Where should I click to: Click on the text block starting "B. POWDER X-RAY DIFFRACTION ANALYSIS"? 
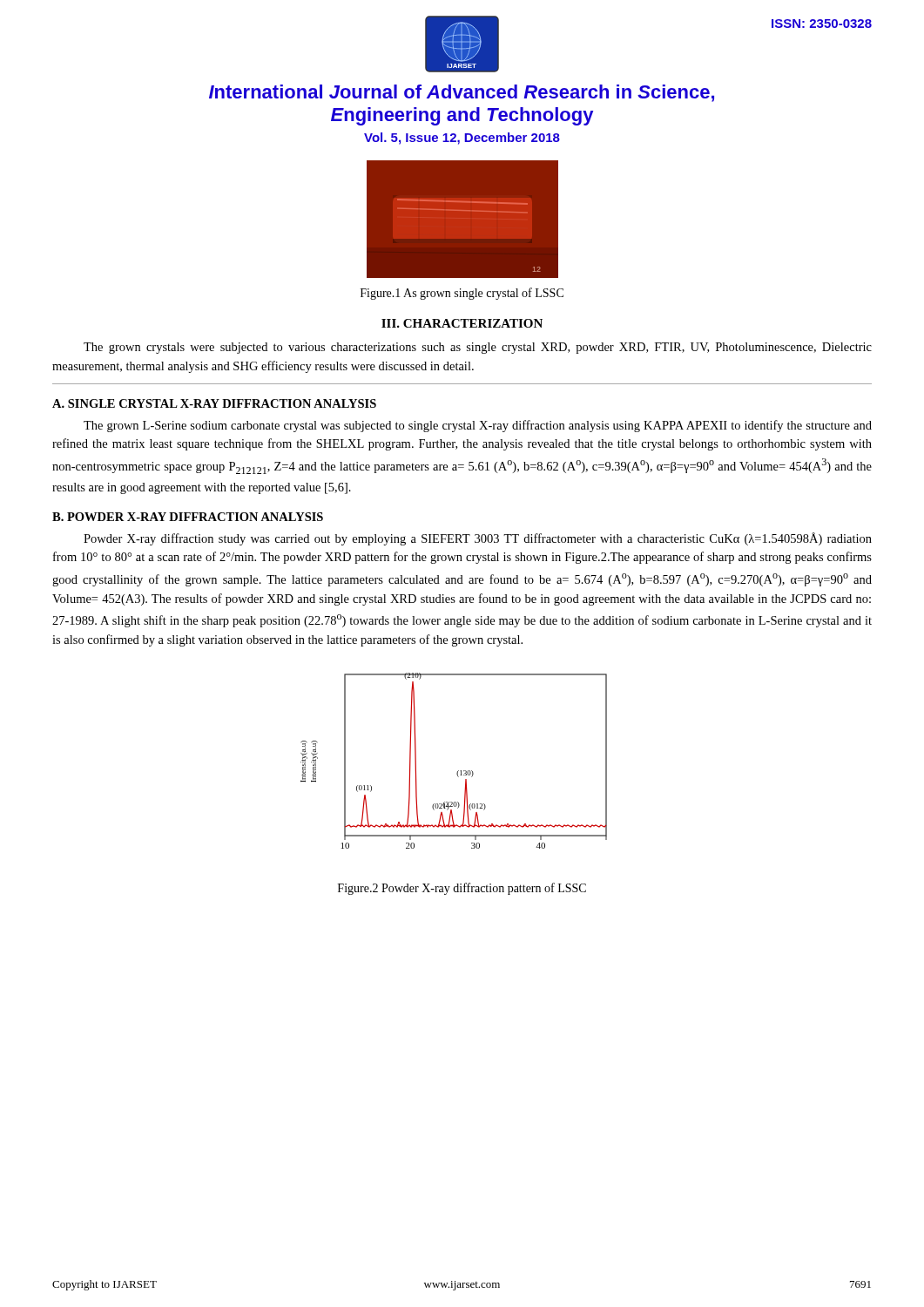pyautogui.click(x=188, y=516)
